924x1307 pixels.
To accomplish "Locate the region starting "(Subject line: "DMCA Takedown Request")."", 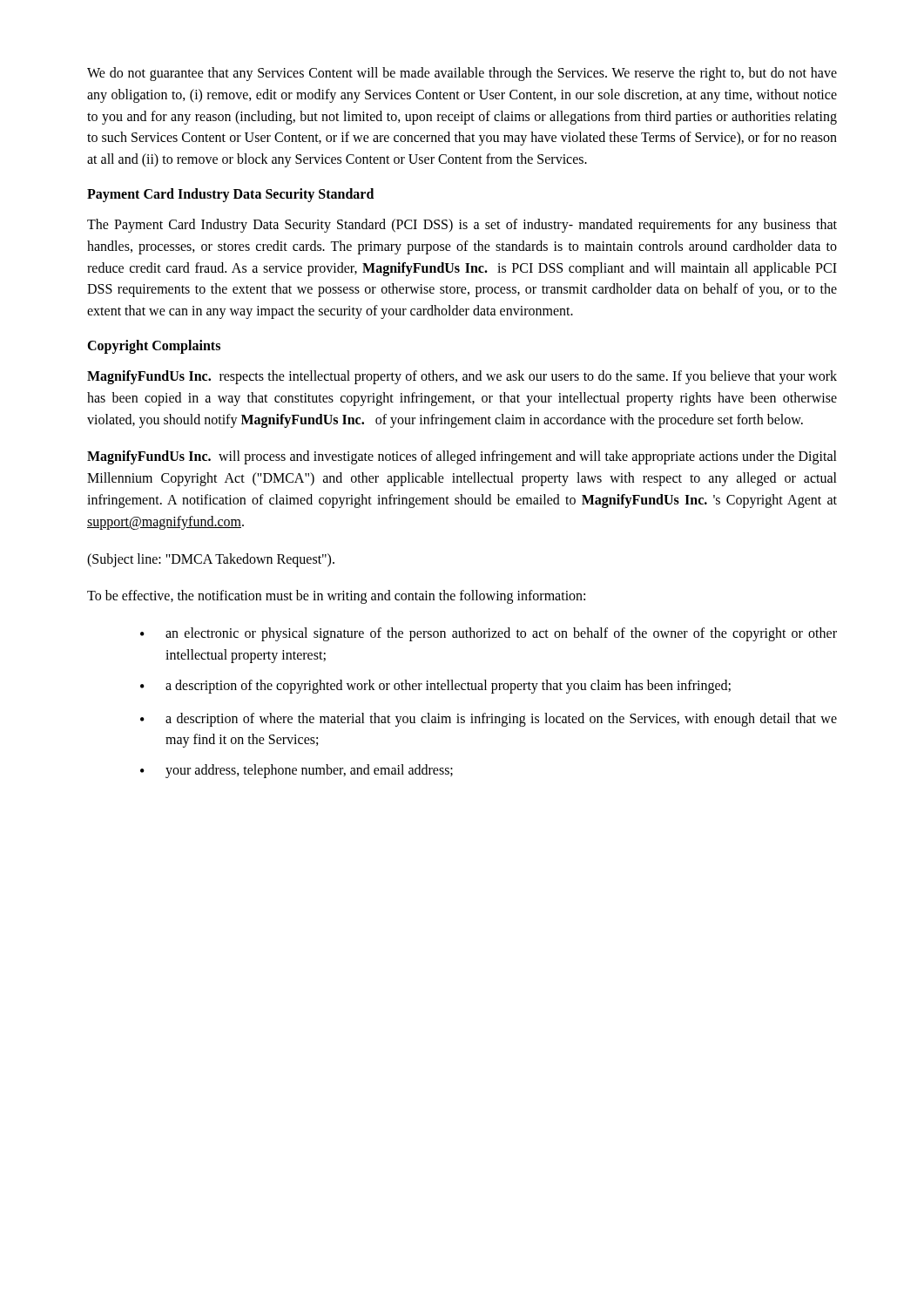I will (x=211, y=559).
